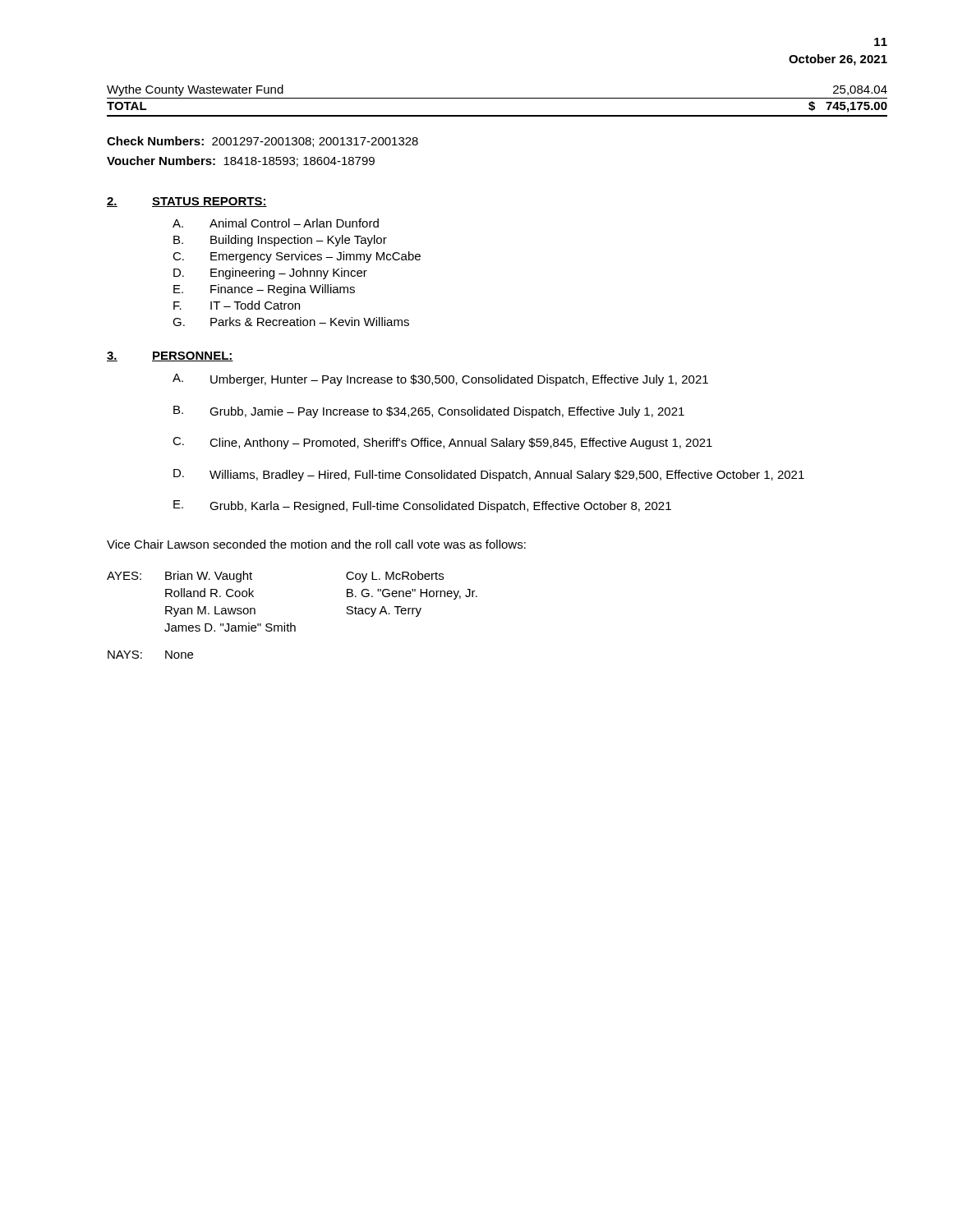This screenshot has width=953, height=1232.
Task: Click on the list item that says "E. Finance –"
Action: click(264, 290)
